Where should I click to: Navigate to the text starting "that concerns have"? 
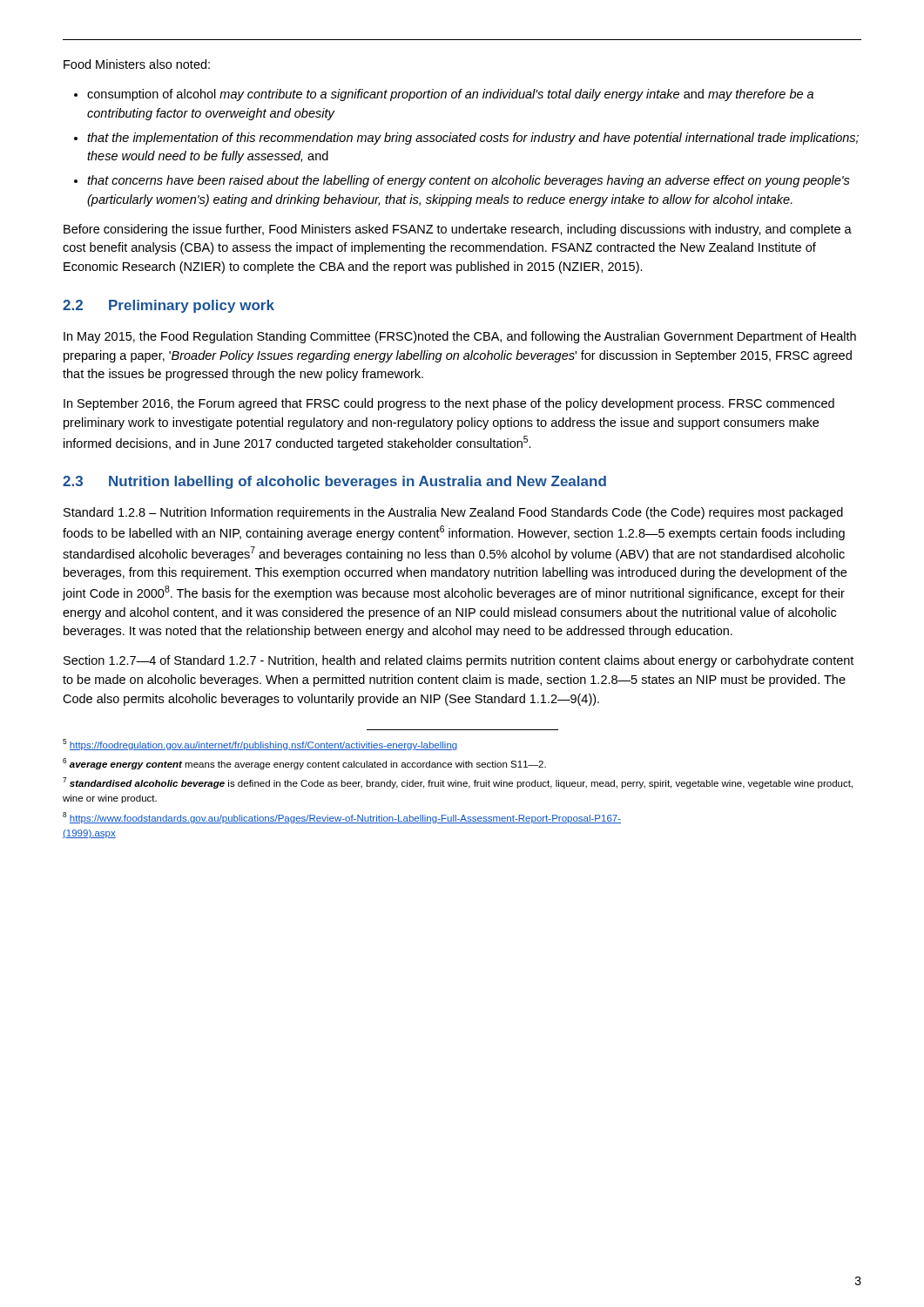(x=462, y=191)
